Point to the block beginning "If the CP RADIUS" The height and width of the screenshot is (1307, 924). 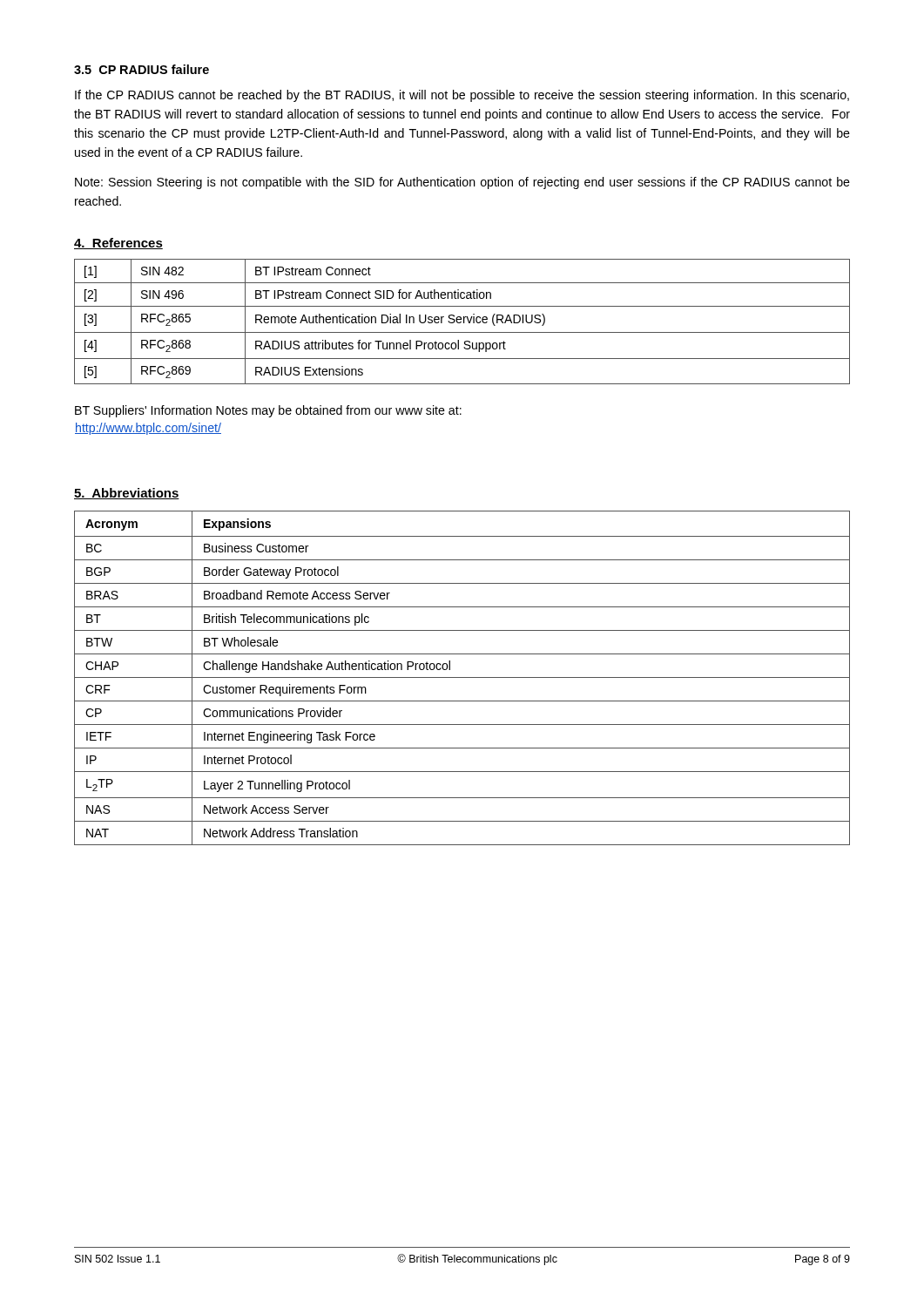click(462, 124)
